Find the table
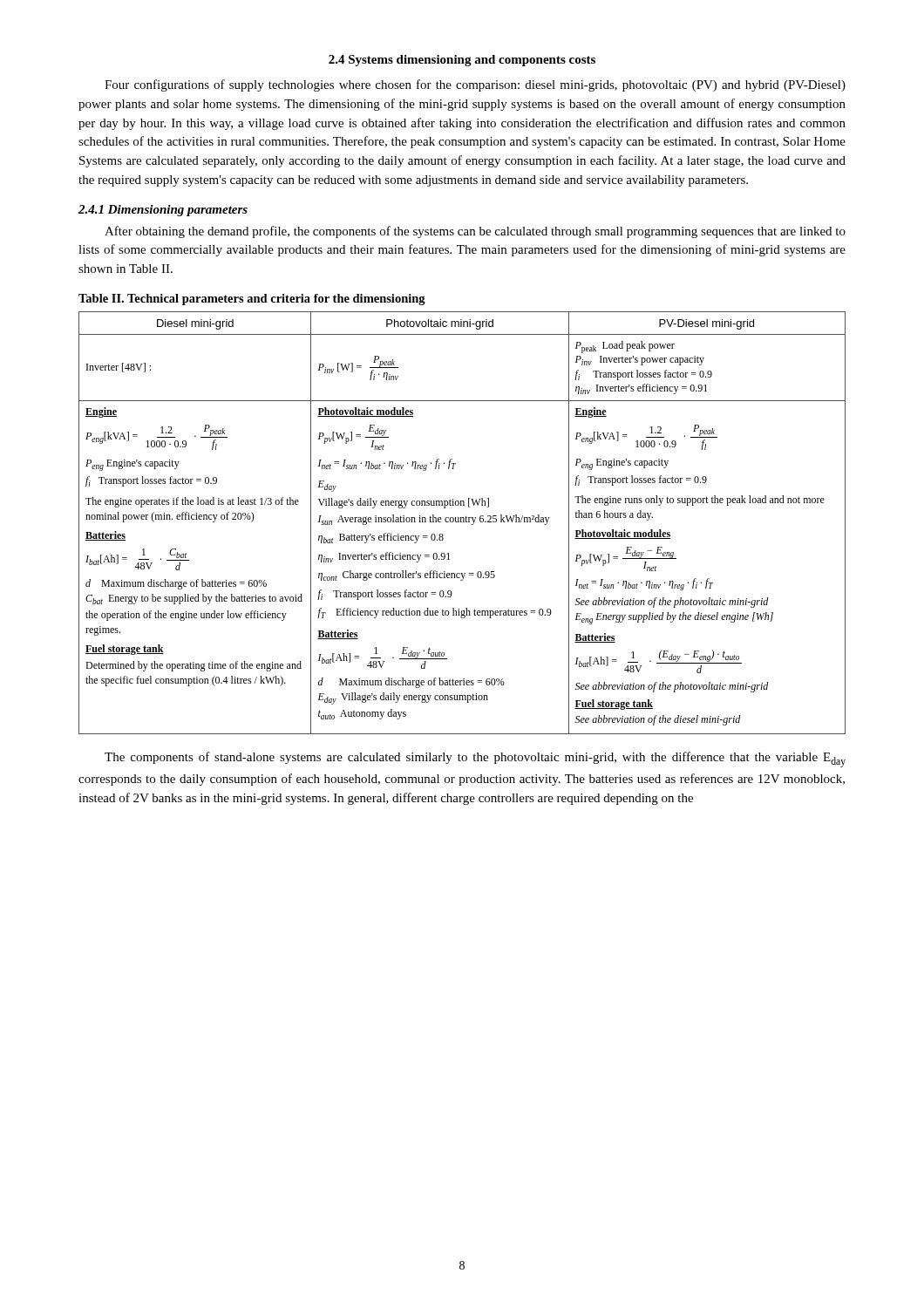Image resolution: width=924 pixels, height=1308 pixels. pyautogui.click(x=462, y=523)
